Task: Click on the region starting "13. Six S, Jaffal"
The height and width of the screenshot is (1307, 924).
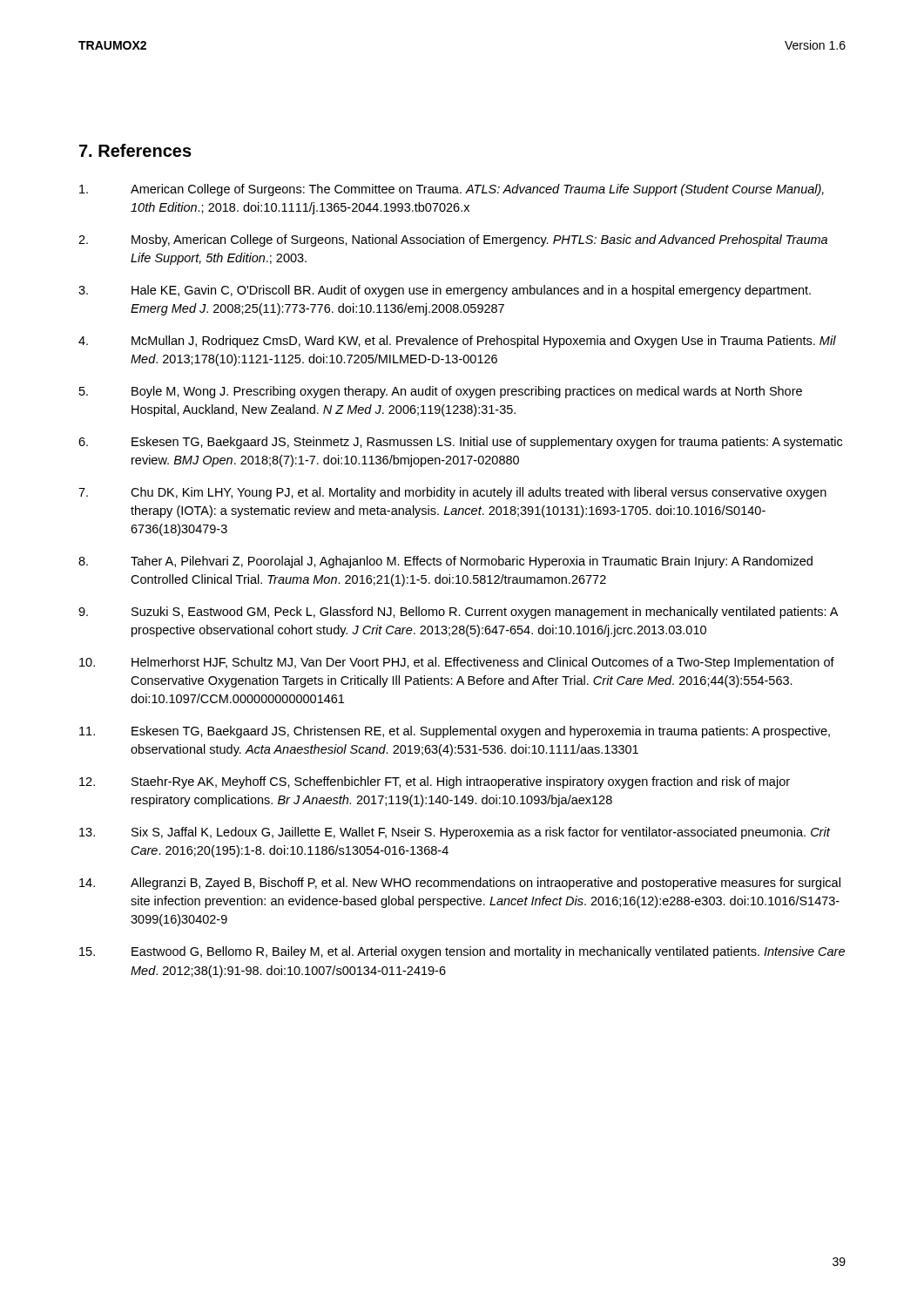Action: click(x=462, y=842)
